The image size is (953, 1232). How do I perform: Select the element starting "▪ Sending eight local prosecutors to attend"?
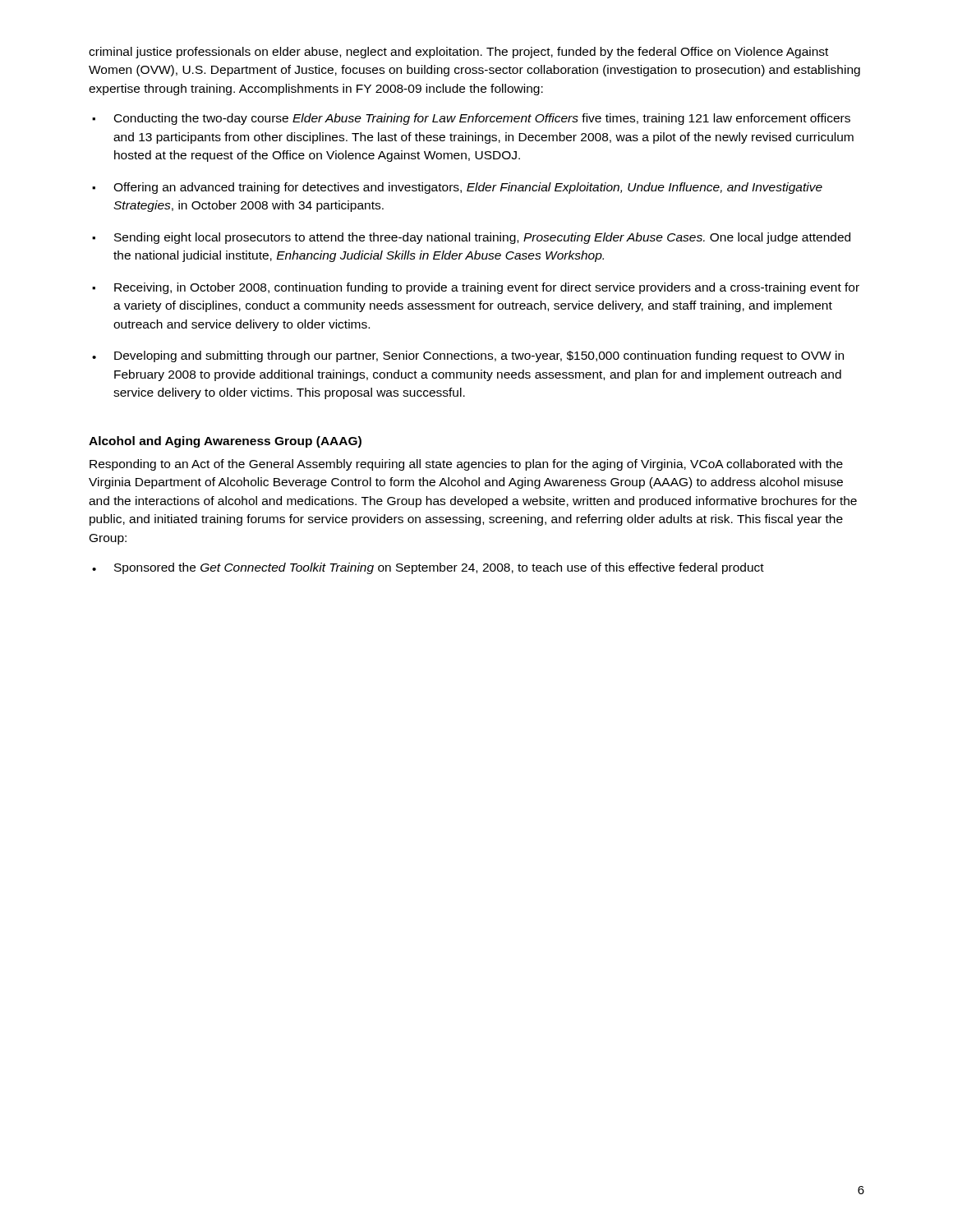click(x=478, y=247)
